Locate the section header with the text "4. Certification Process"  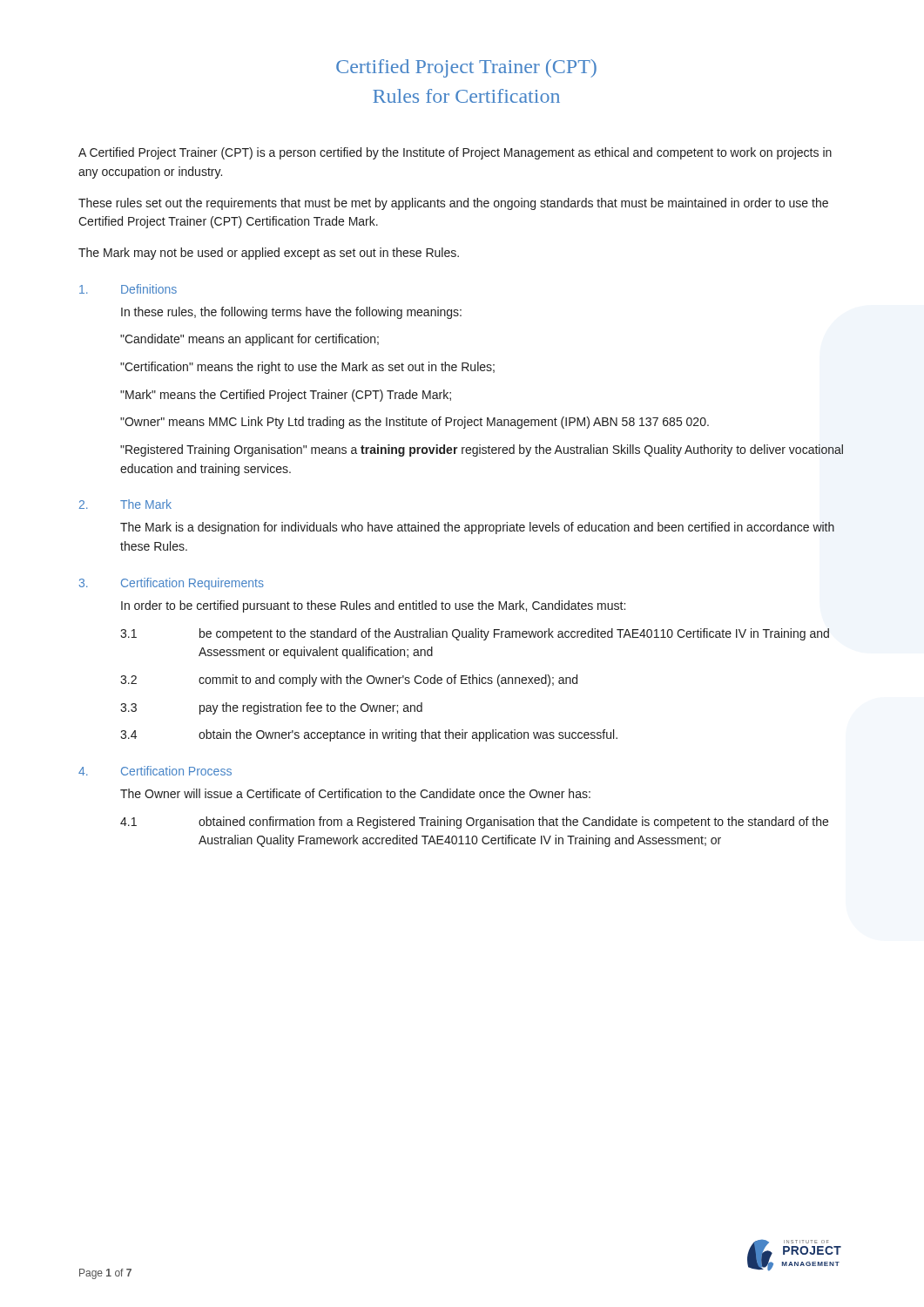point(155,771)
